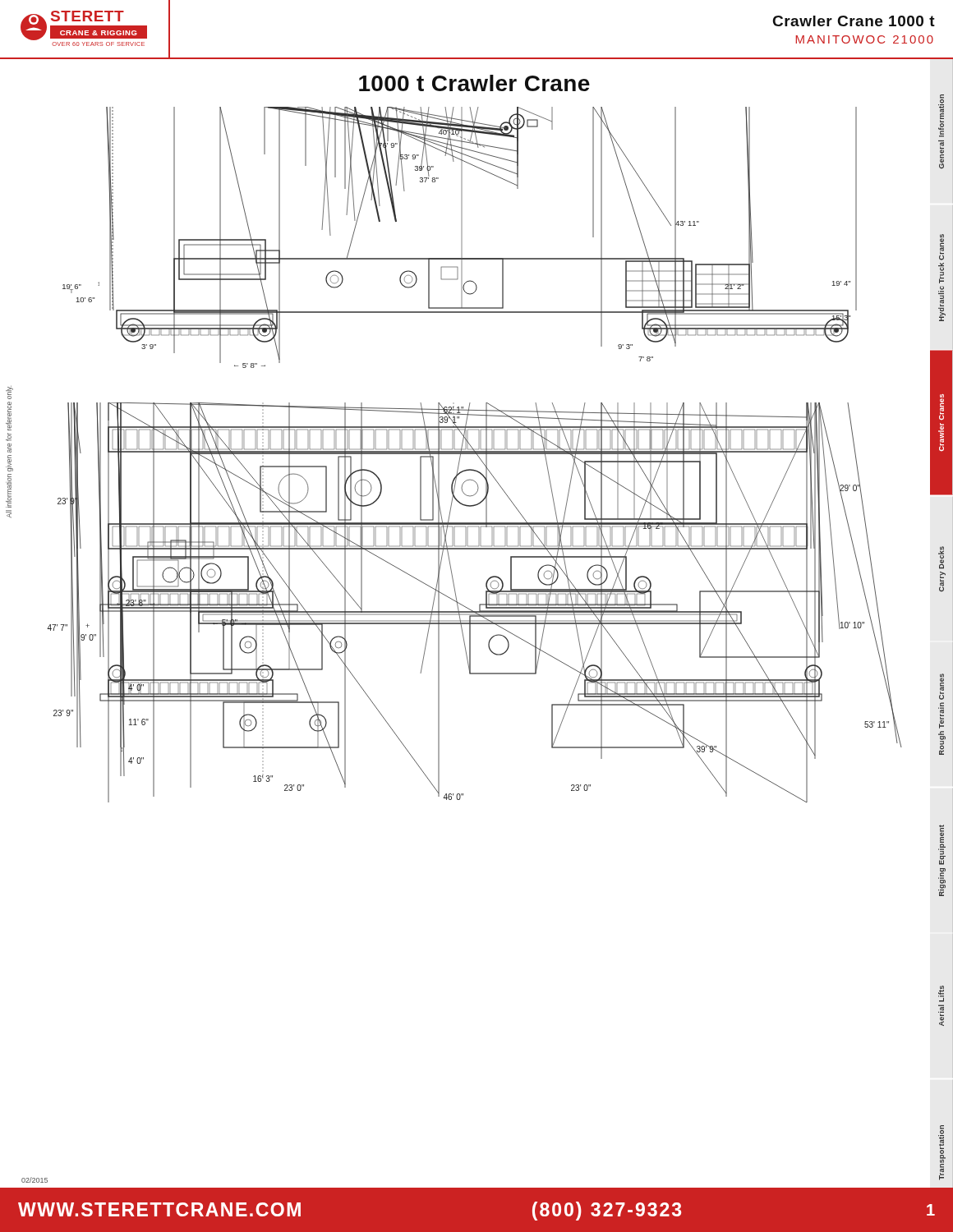Find "1000 t Crawler Crane" on this page

click(474, 83)
